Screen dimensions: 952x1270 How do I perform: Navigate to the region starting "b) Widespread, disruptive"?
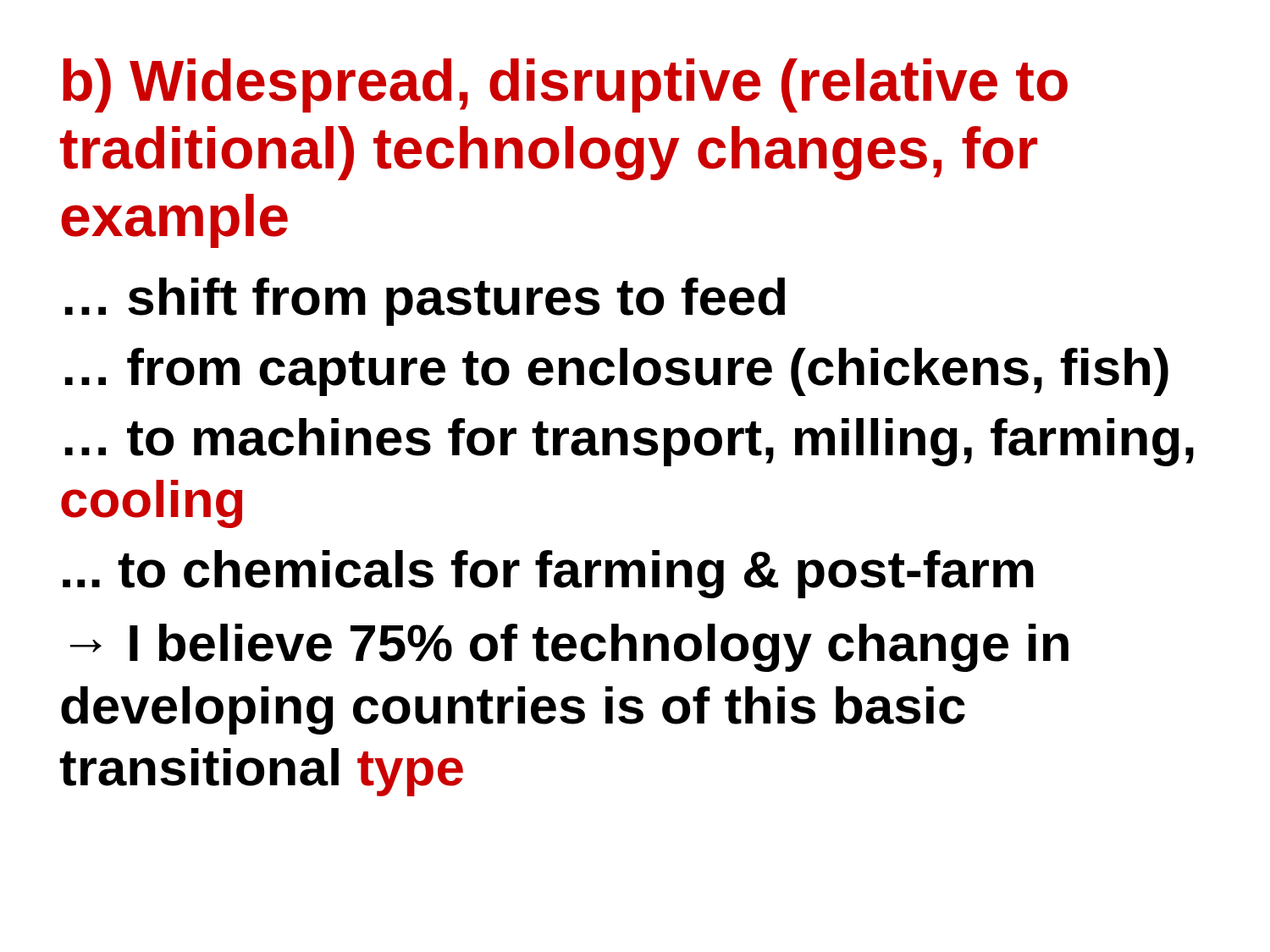tap(565, 148)
